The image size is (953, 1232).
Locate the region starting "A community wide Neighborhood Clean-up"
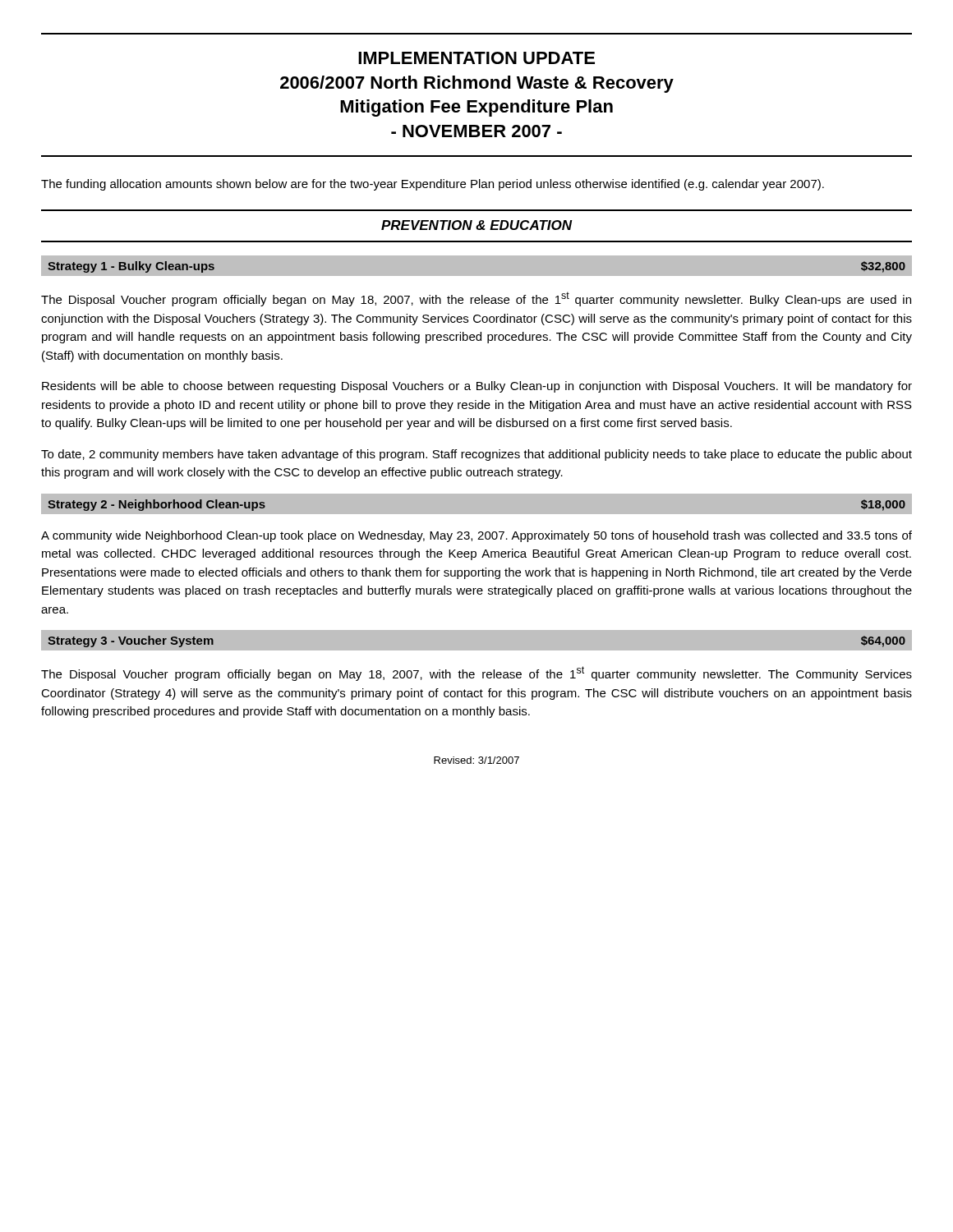(x=476, y=573)
